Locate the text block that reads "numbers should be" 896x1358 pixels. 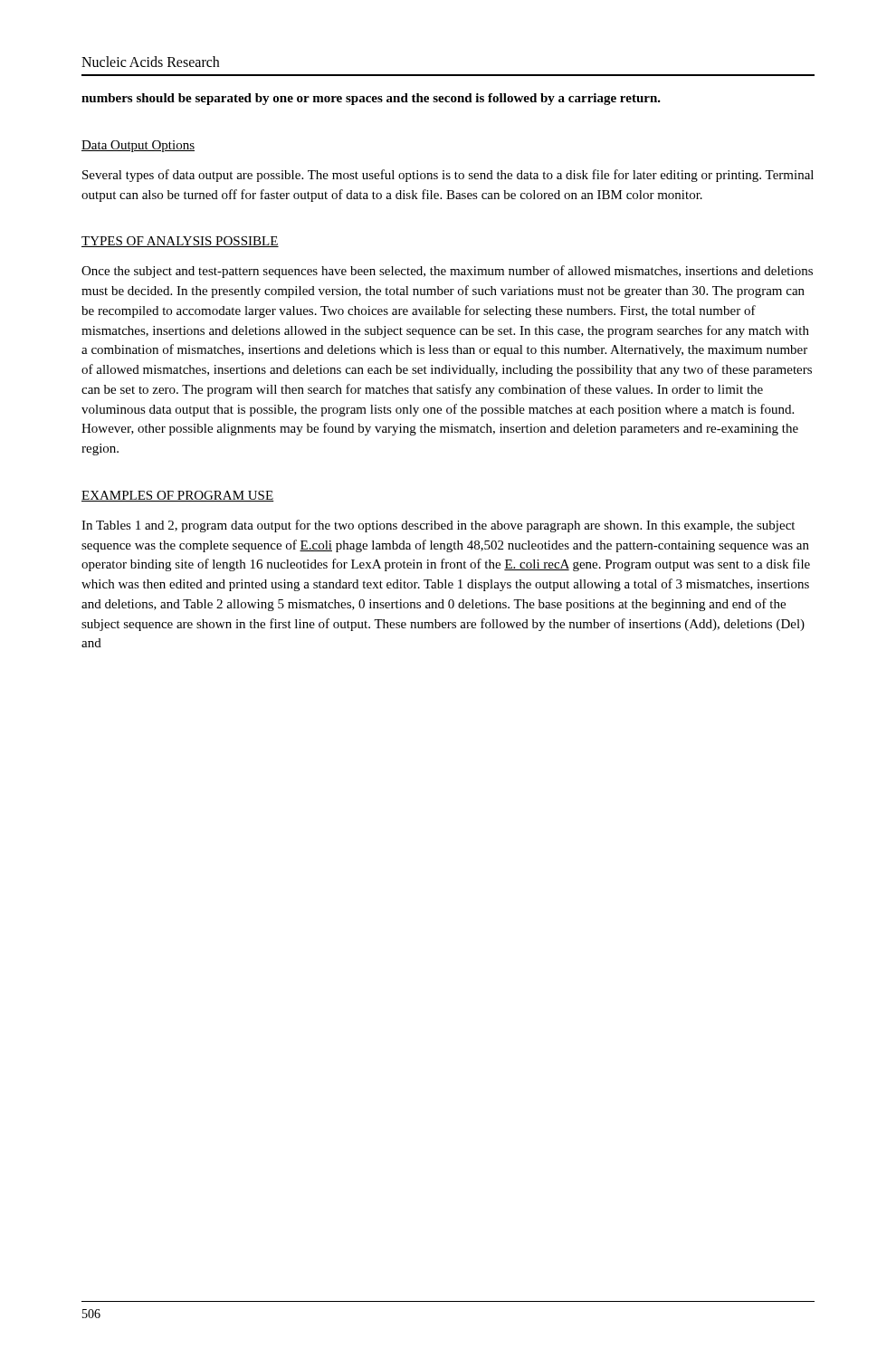[x=371, y=98]
